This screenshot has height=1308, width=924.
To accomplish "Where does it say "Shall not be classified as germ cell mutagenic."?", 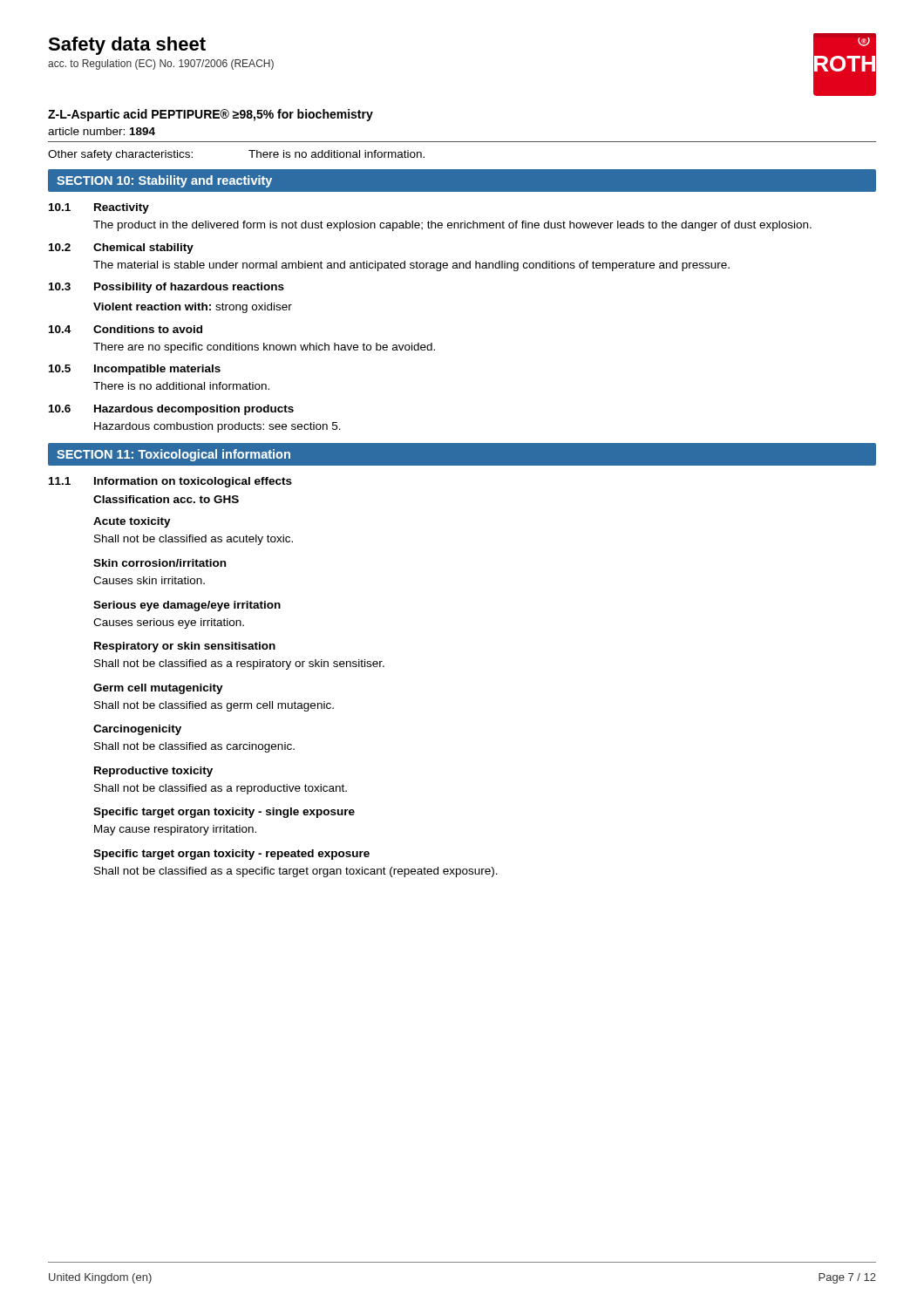I will (x=214, y=705).
